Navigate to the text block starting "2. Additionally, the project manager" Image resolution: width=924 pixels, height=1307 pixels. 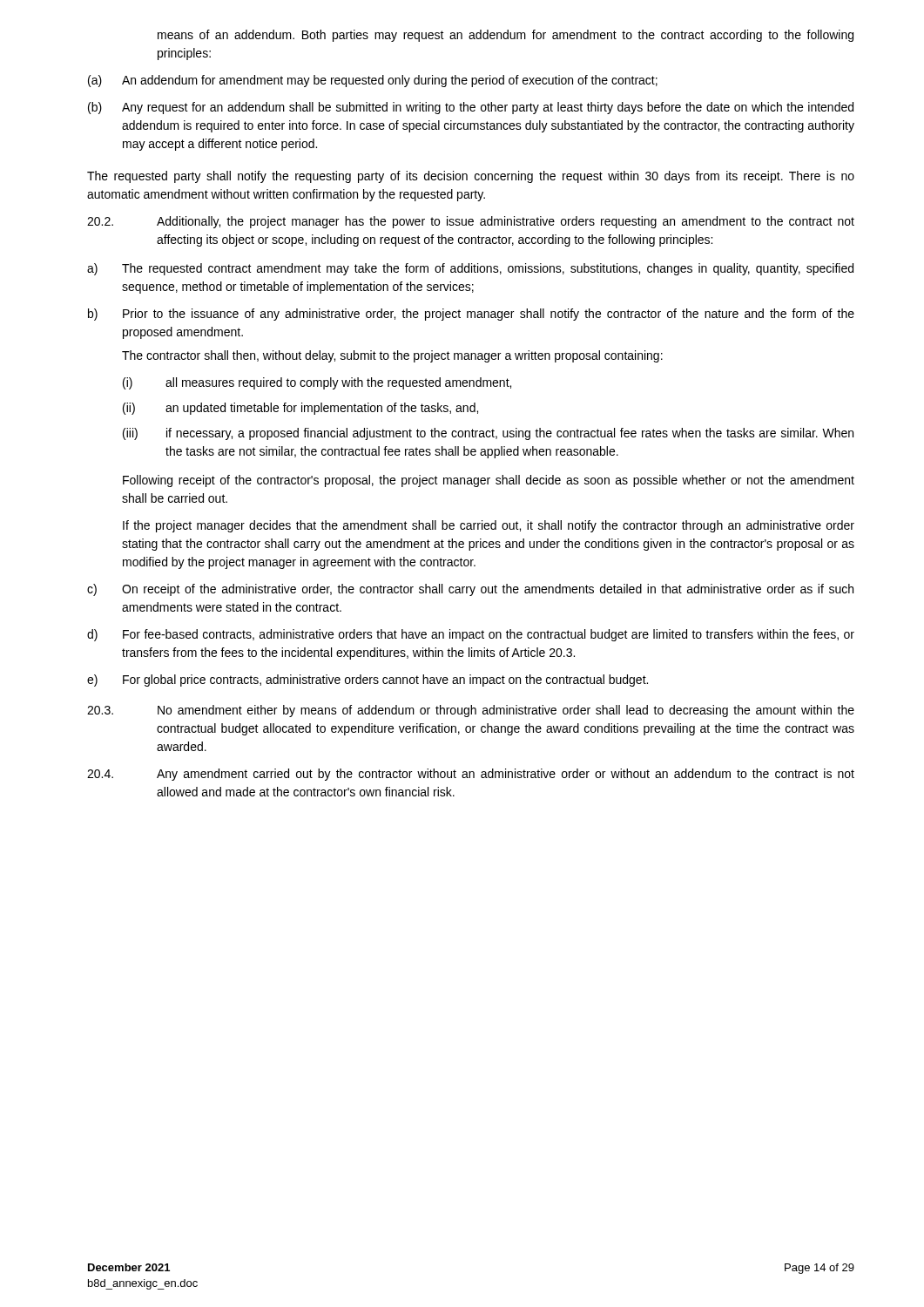(x=471, y=231)
